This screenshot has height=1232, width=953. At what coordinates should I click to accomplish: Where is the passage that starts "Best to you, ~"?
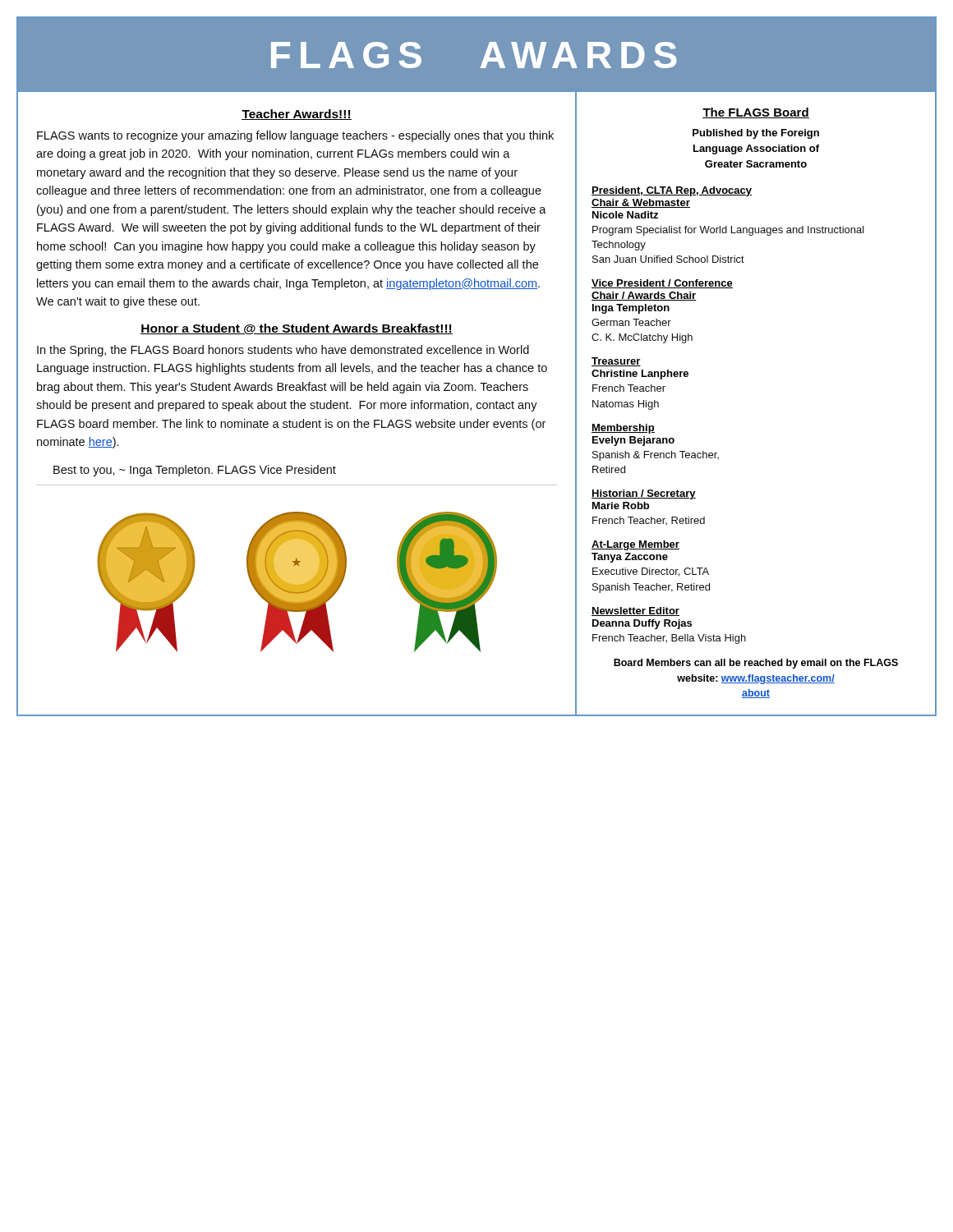[x=194, y=469]
